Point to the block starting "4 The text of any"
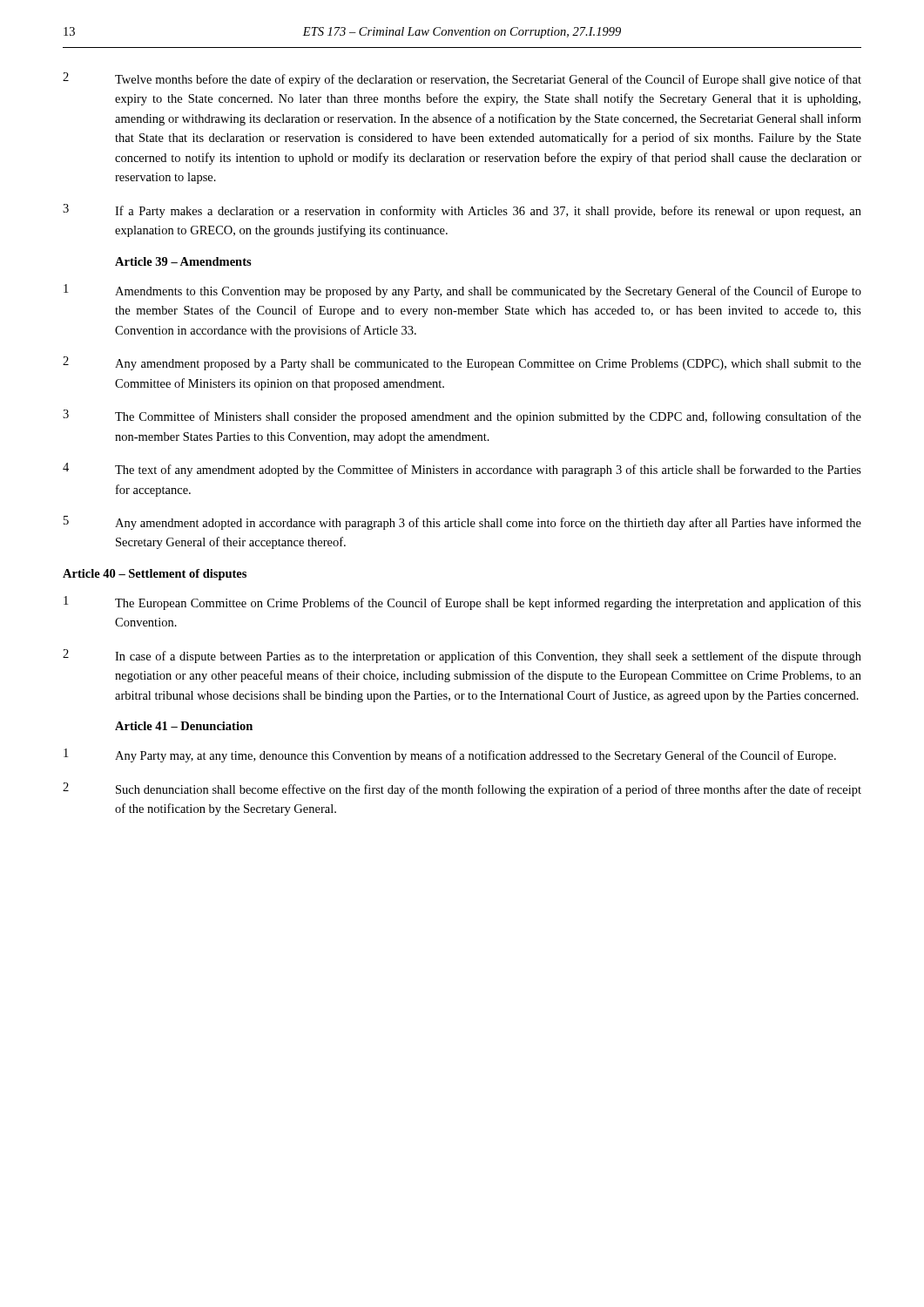The height and width of the screenshot is (1307, 924). pos(462,480)
